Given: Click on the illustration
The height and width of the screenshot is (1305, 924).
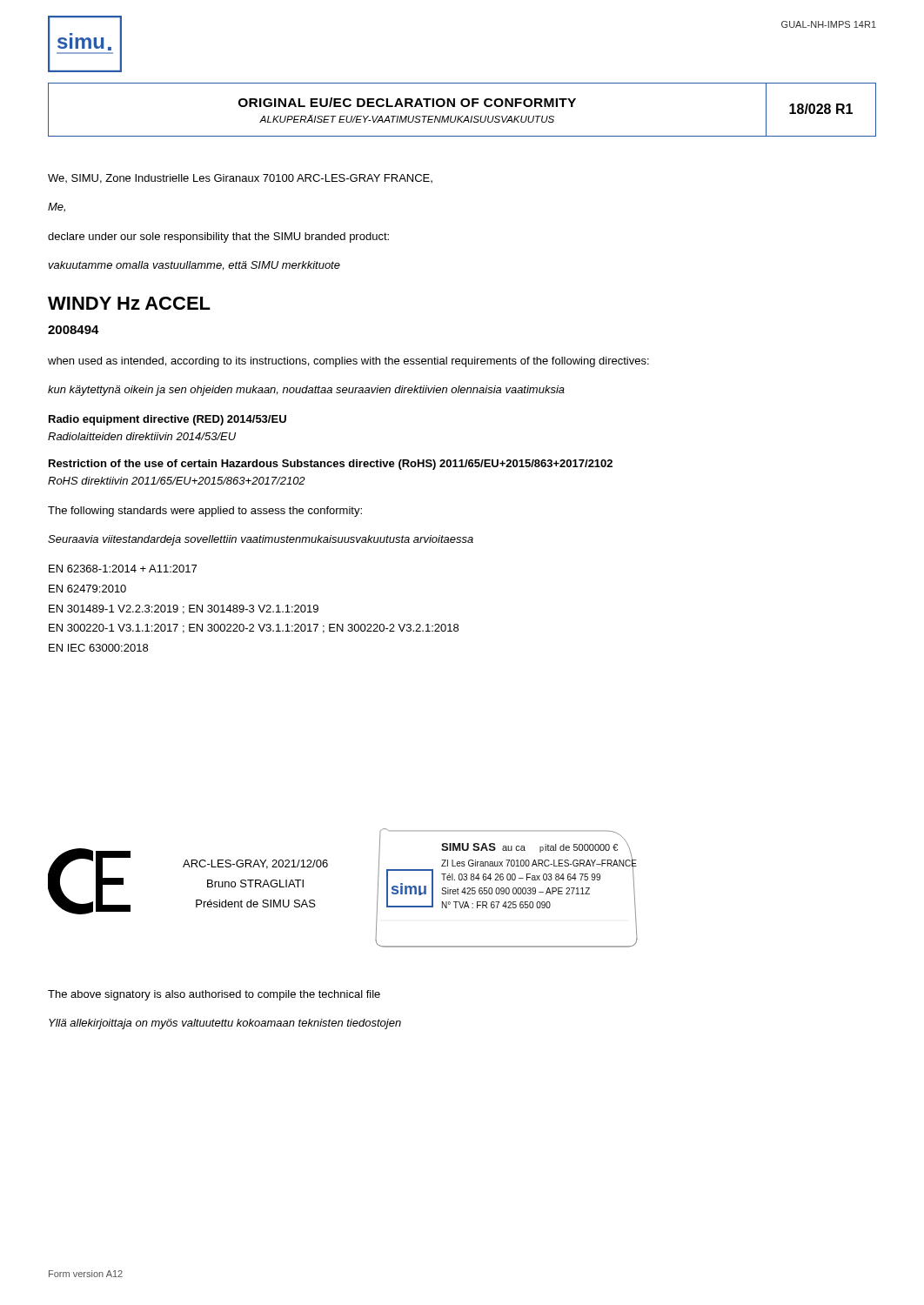Looking at the screenshot, I should (x=506, y=889).
